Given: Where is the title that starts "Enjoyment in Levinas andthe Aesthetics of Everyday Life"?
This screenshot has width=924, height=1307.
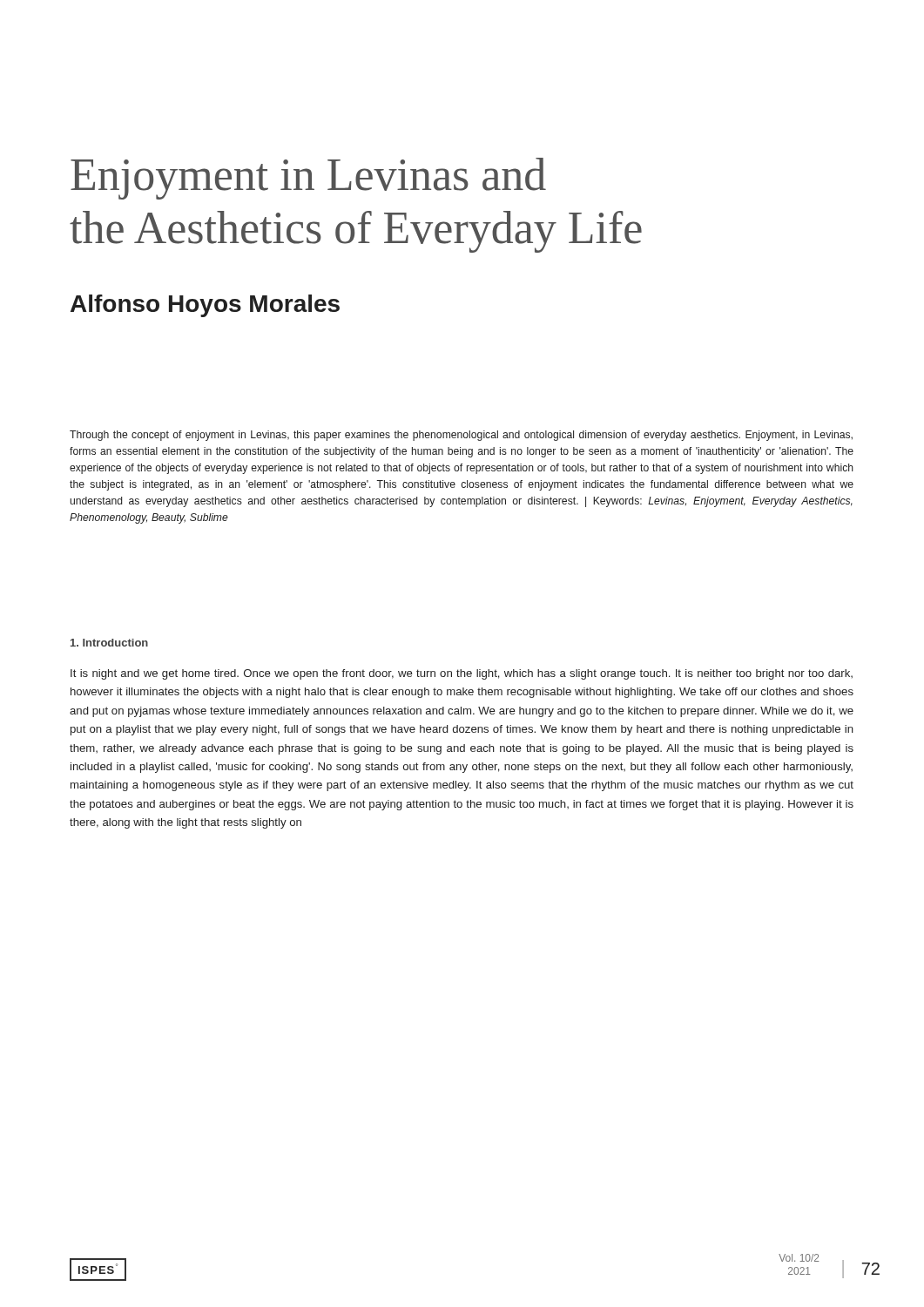Looking at the screenshot, I should coord(444,233).
